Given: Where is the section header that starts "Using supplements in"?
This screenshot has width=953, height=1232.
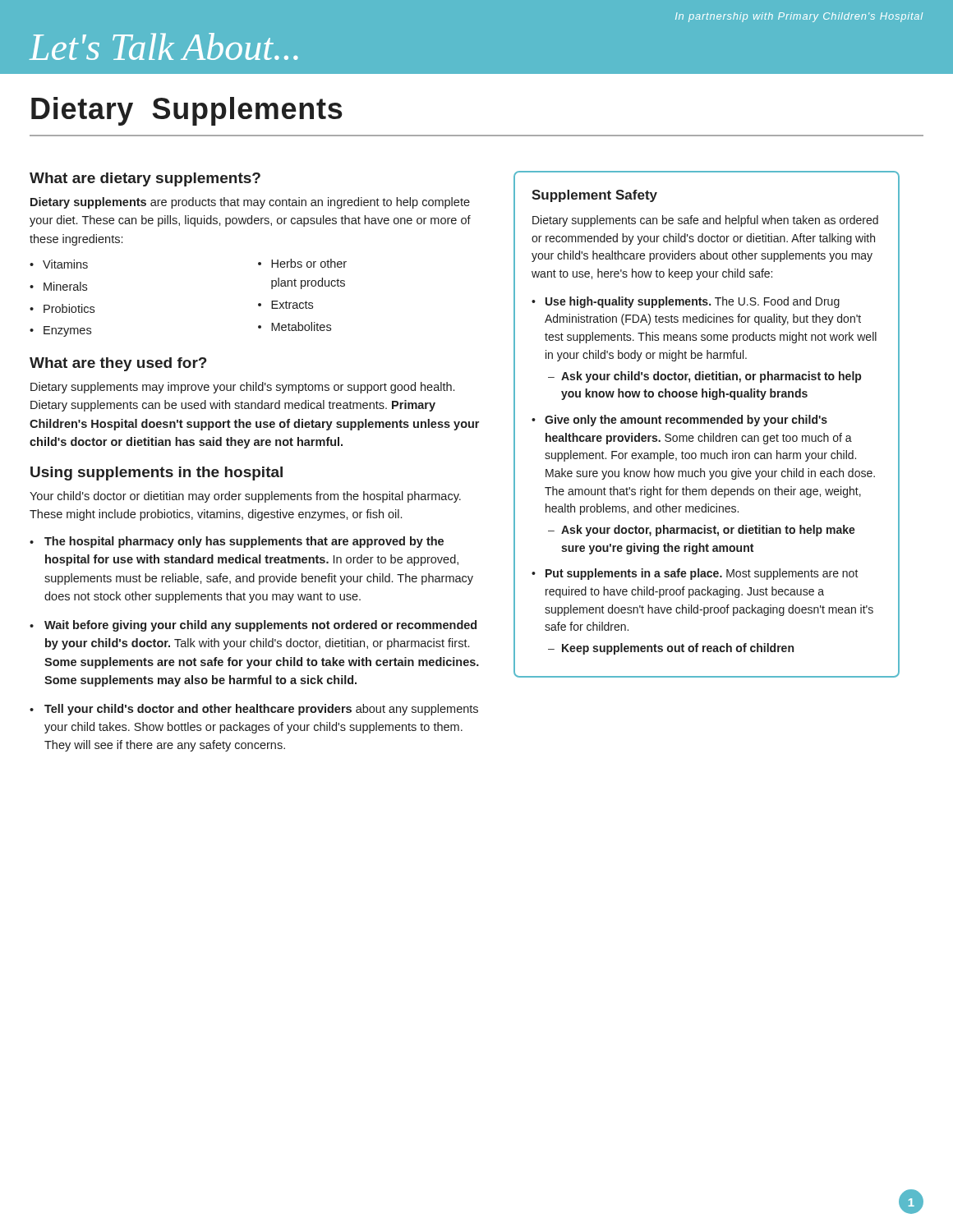Looking at the screenshot, I should (157, 472).
